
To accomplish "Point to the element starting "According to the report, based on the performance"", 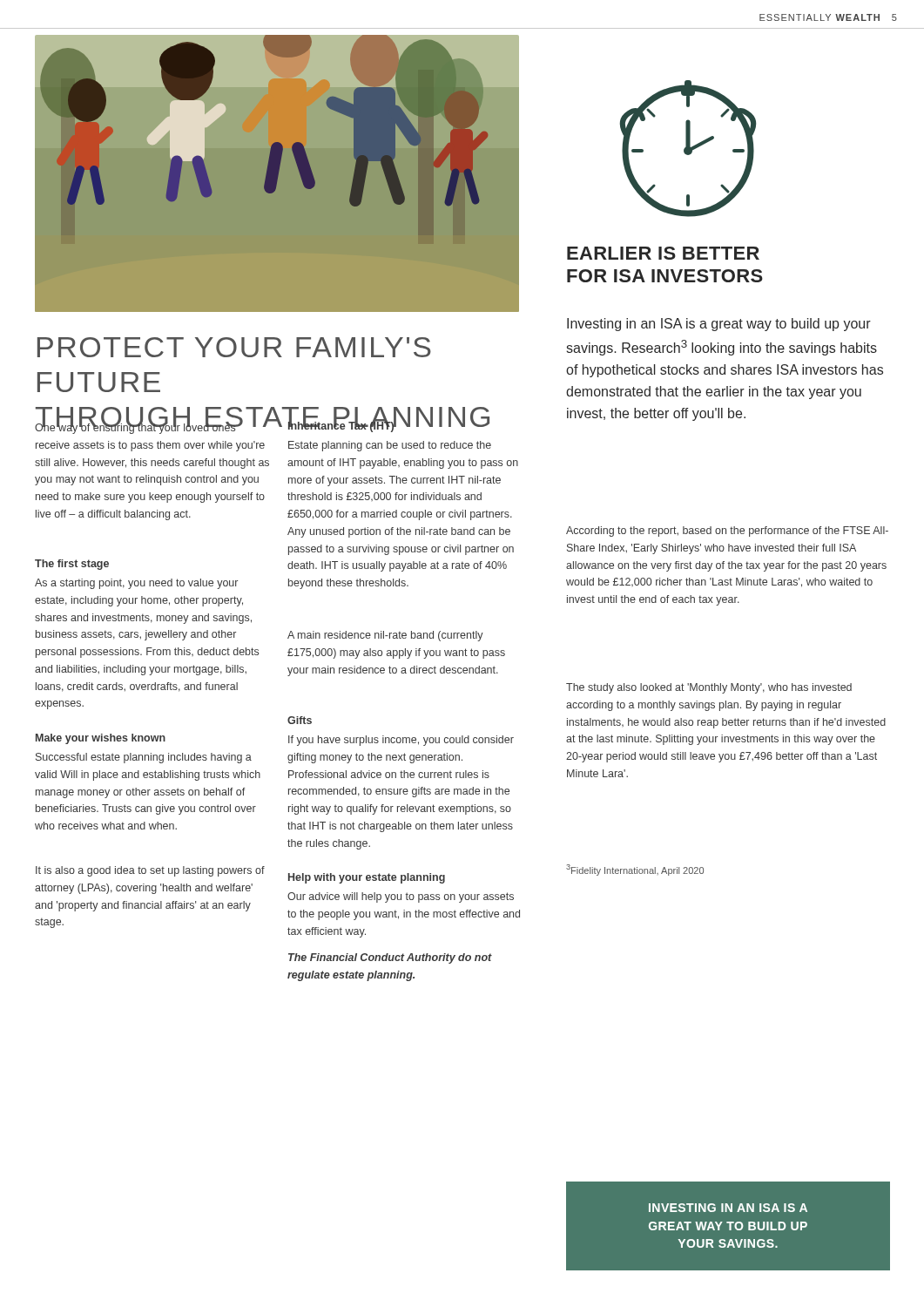I will point(727,565).
